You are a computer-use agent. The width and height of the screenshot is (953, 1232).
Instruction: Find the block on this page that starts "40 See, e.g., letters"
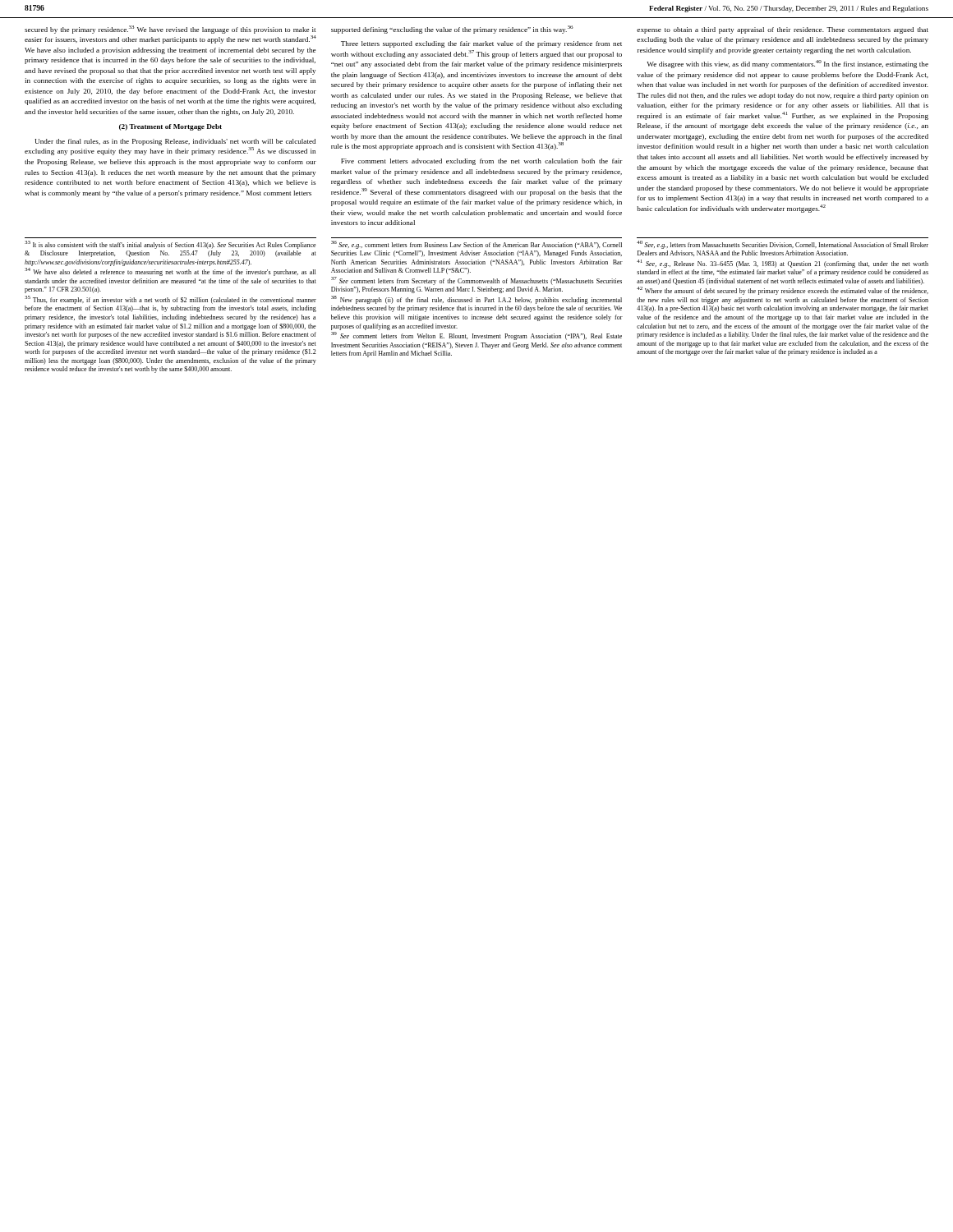[x=783, y=298]
